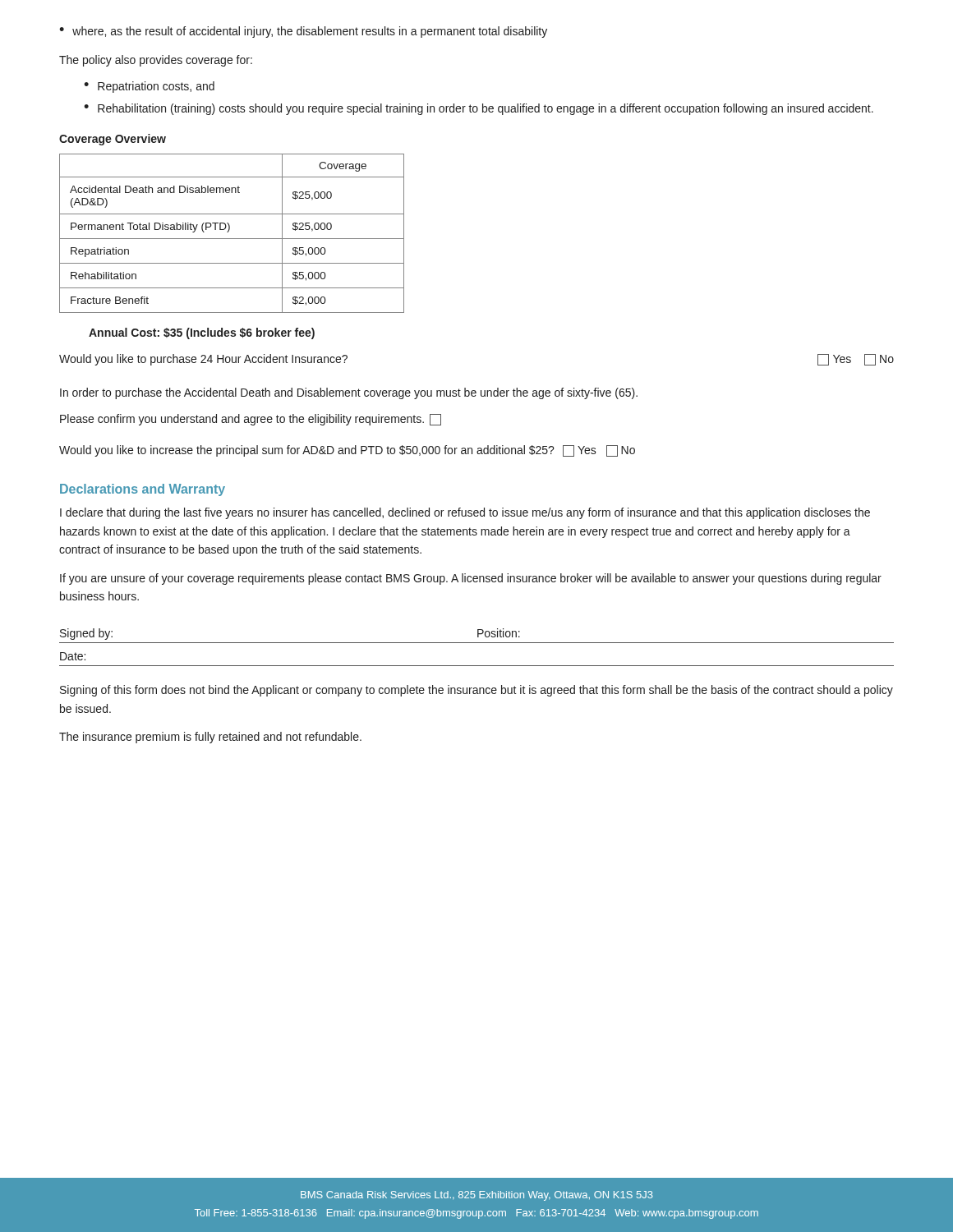This screenshot has width=953, height=1232.
Task: Navigate to the passage starting "If you are unsure of your"
Action: tap(470, 587)
